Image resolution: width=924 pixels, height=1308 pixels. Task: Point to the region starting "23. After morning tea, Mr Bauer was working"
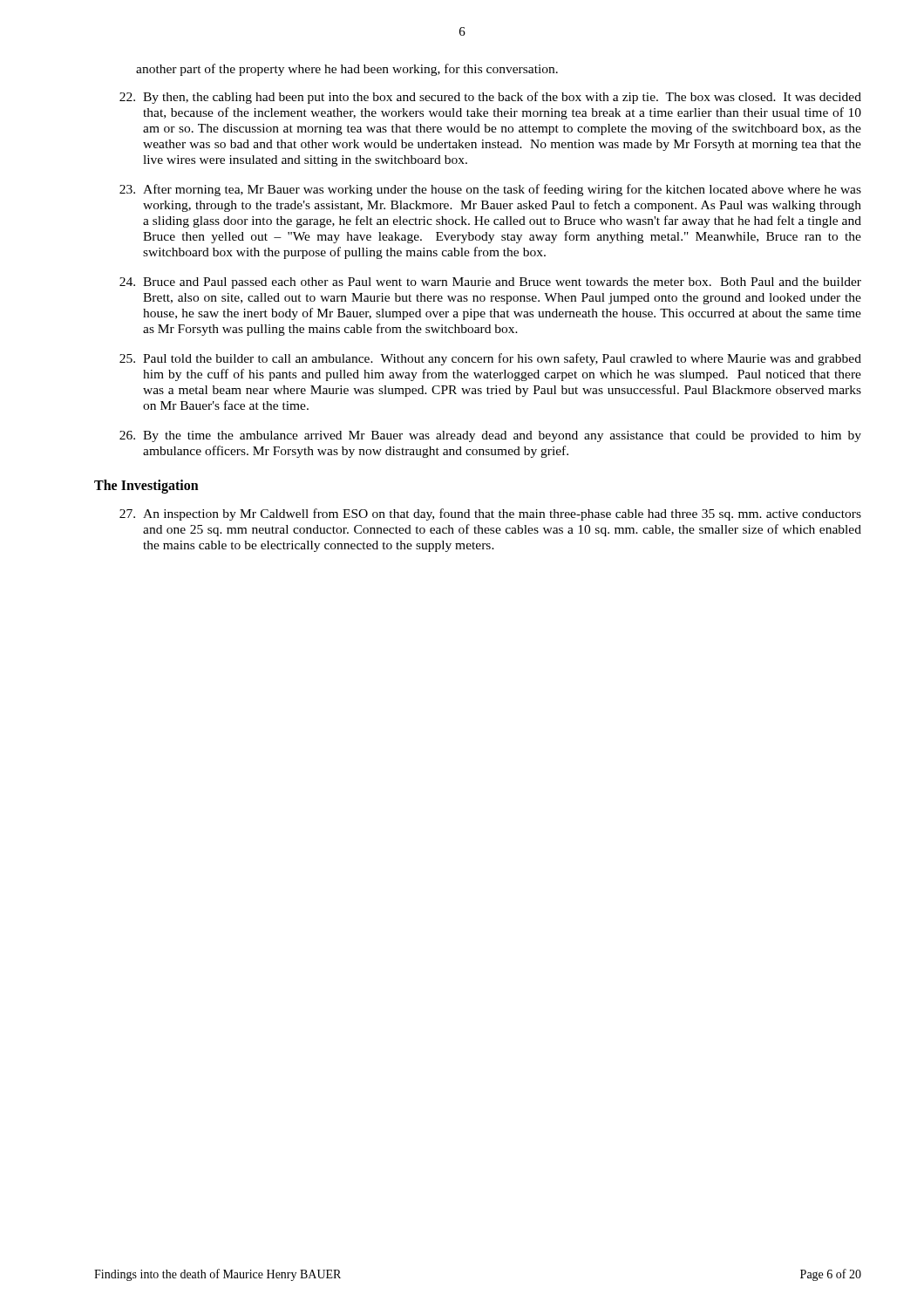(478, 221)
